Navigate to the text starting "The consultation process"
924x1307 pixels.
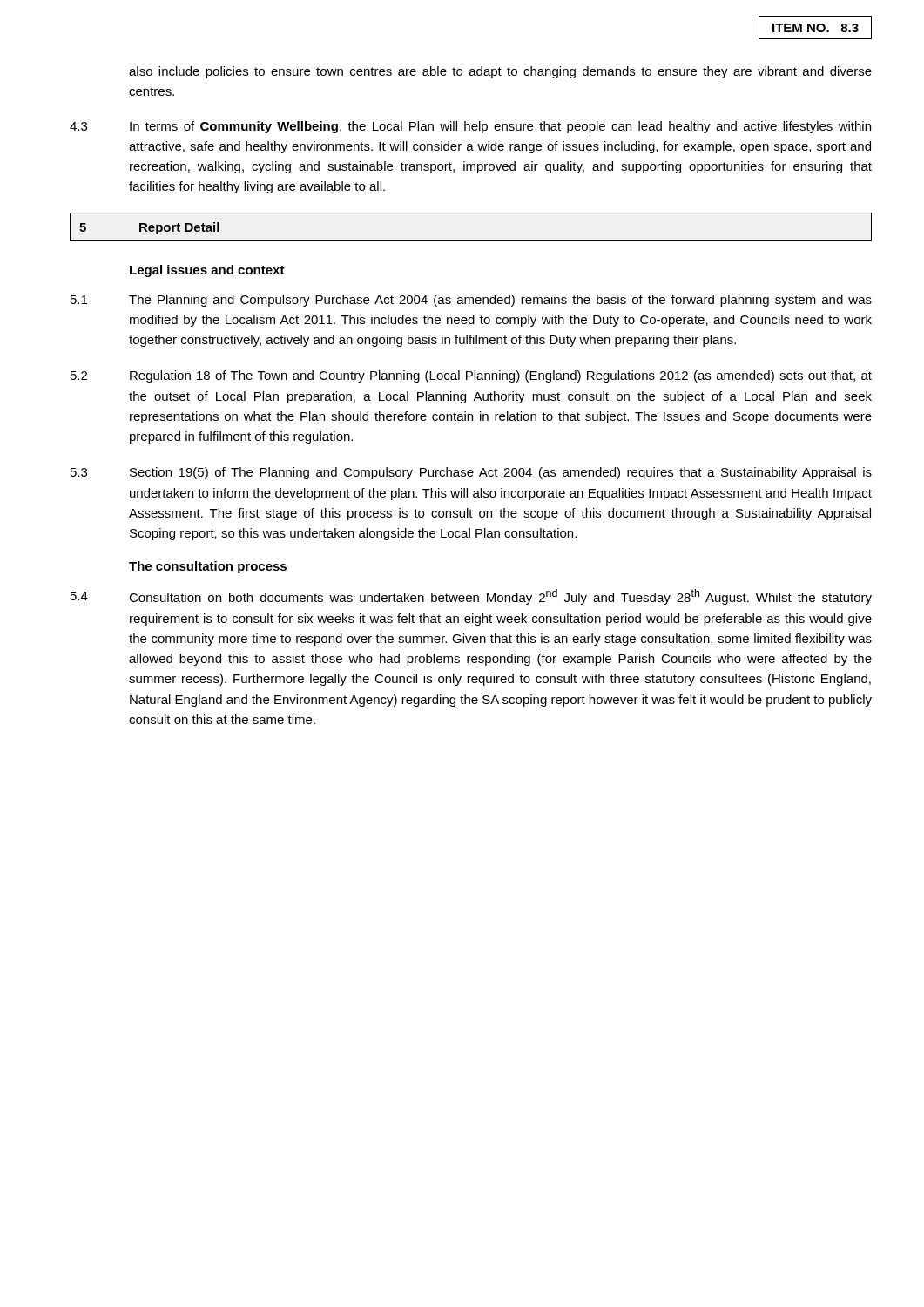point(208,566)
